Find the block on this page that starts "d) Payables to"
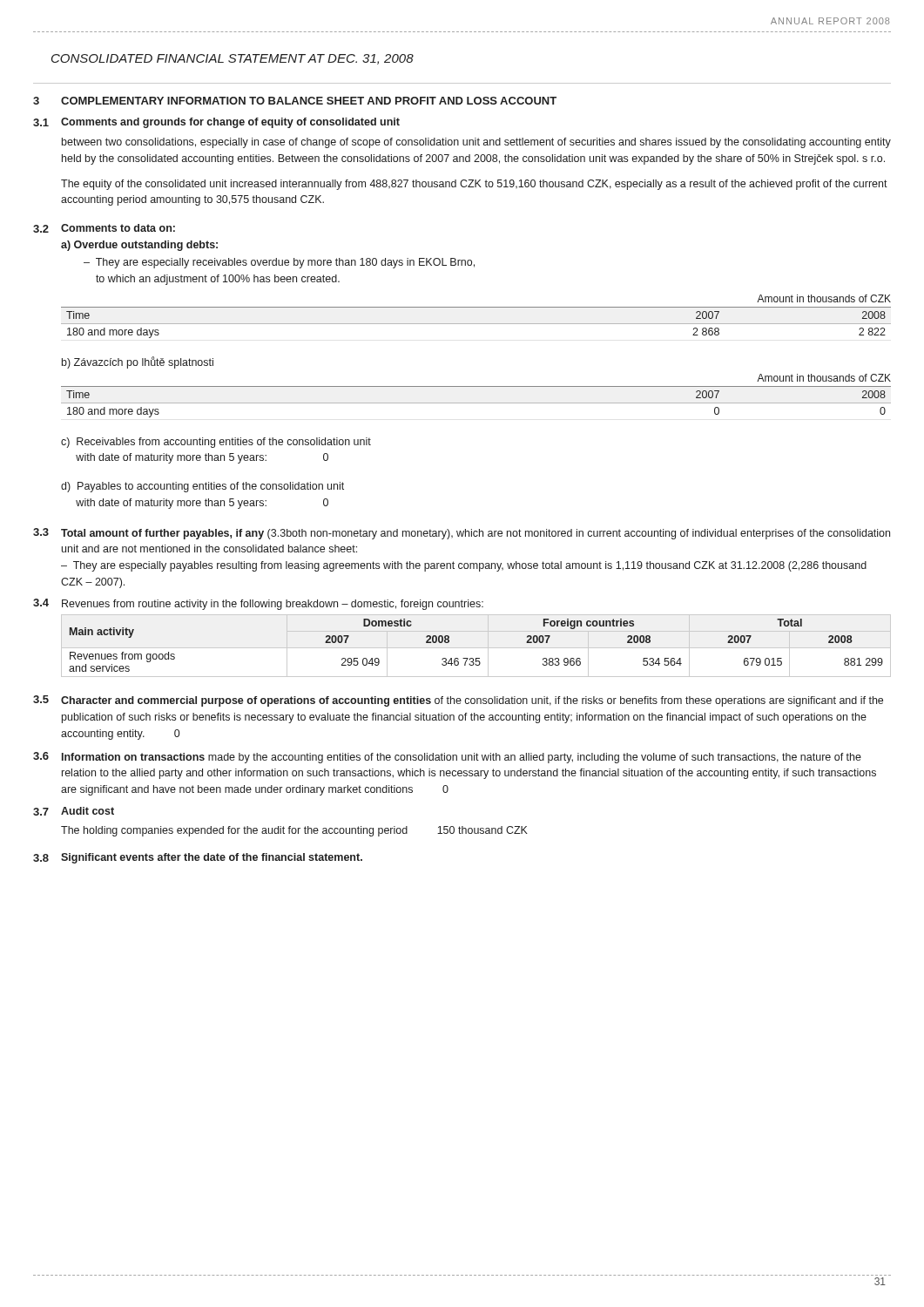Screen dimensions: 1307x924 [x=202, y=487]
